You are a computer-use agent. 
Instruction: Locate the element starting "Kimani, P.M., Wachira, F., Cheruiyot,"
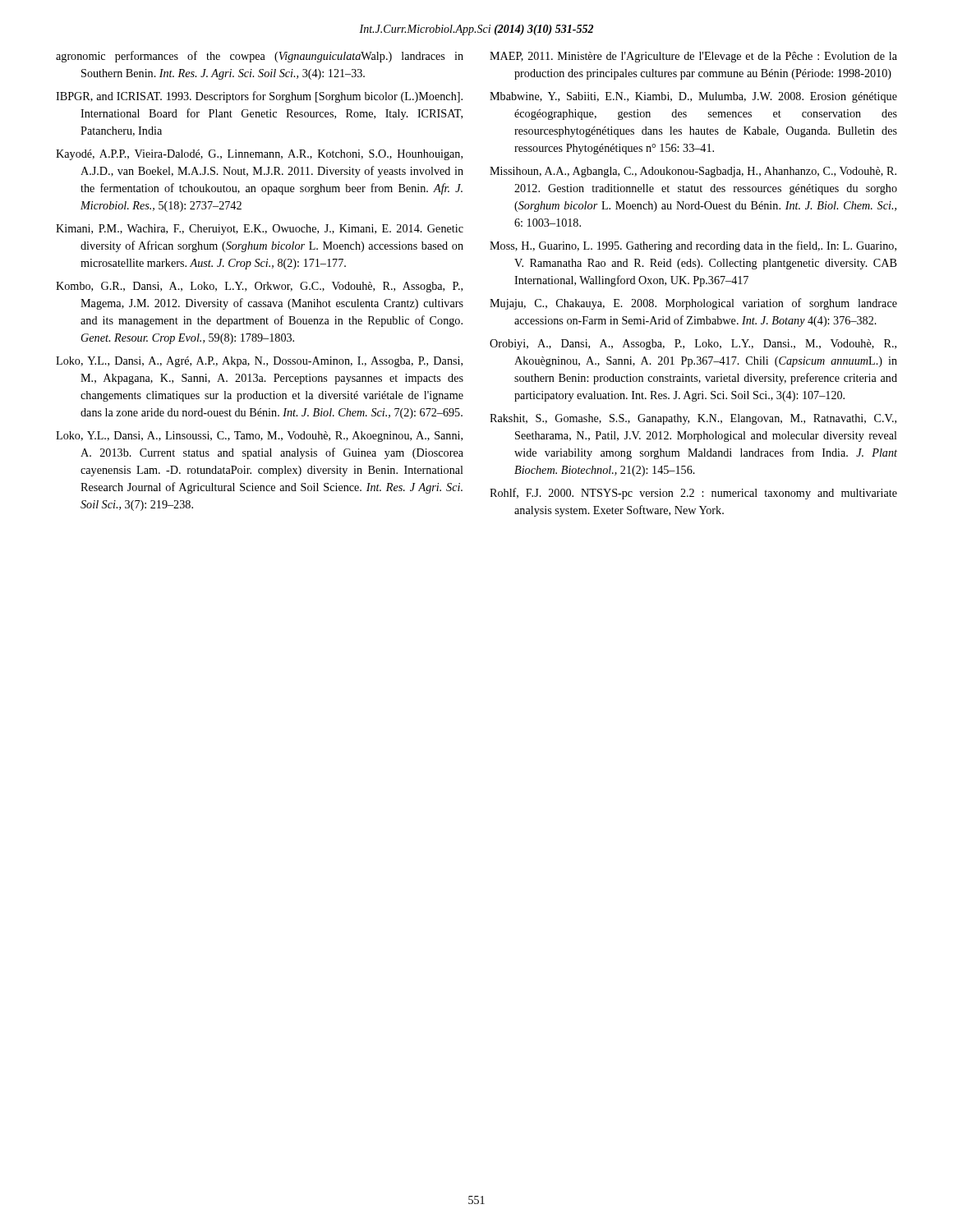[x=260, y=246]
